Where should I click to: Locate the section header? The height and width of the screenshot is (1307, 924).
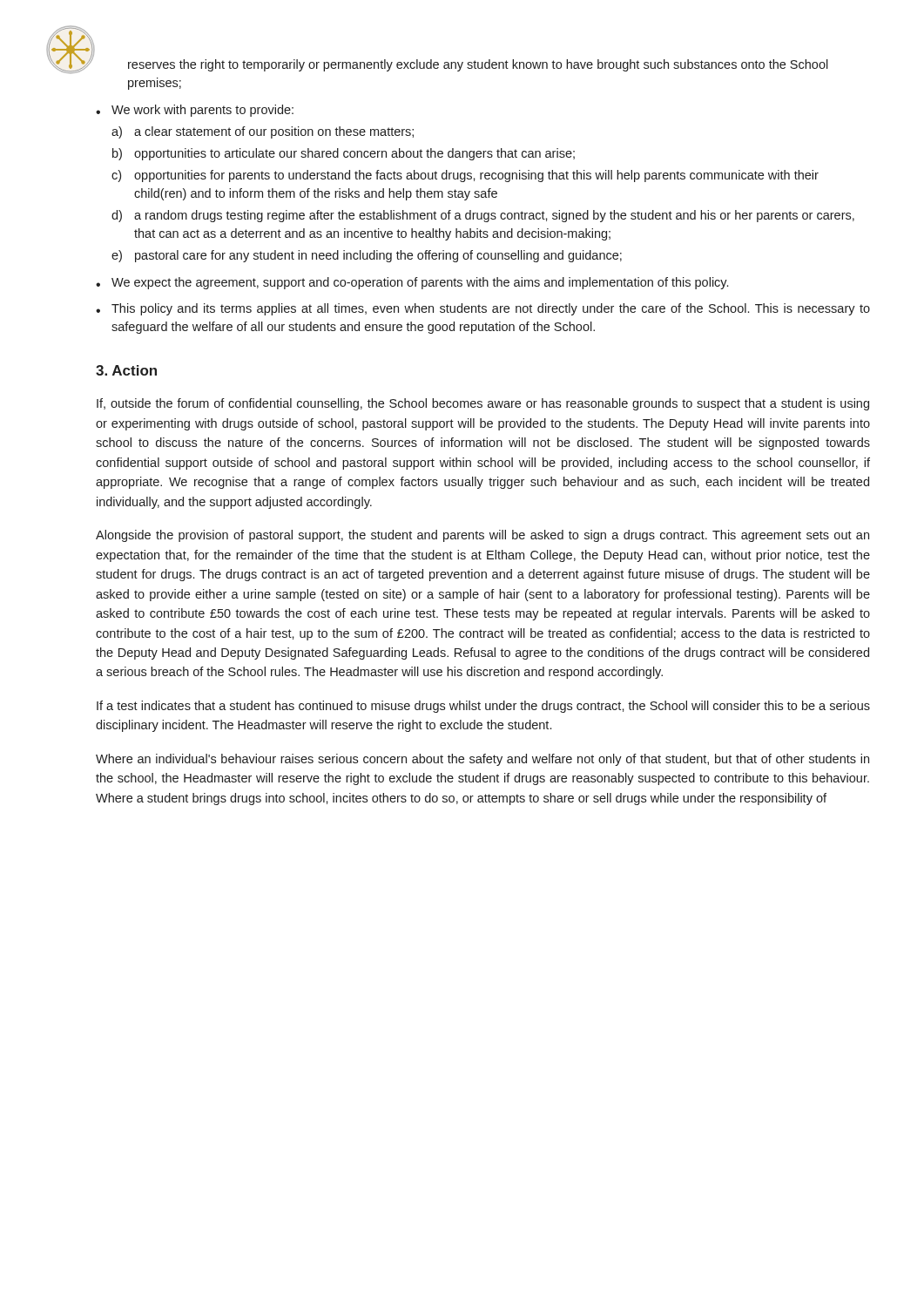tap(127, 371)
